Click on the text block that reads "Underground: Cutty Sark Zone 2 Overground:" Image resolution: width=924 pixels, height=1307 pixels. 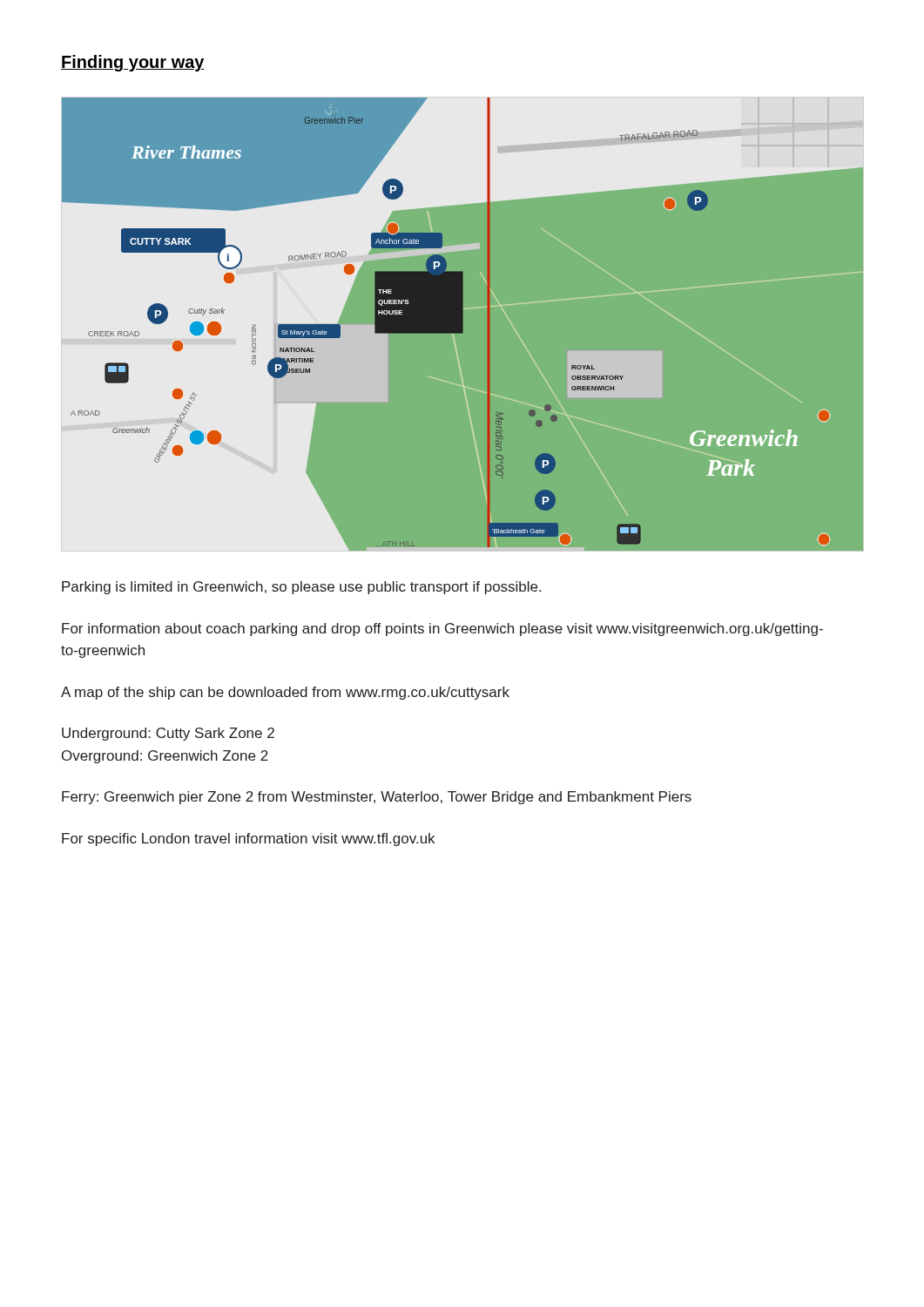point(168,744)
